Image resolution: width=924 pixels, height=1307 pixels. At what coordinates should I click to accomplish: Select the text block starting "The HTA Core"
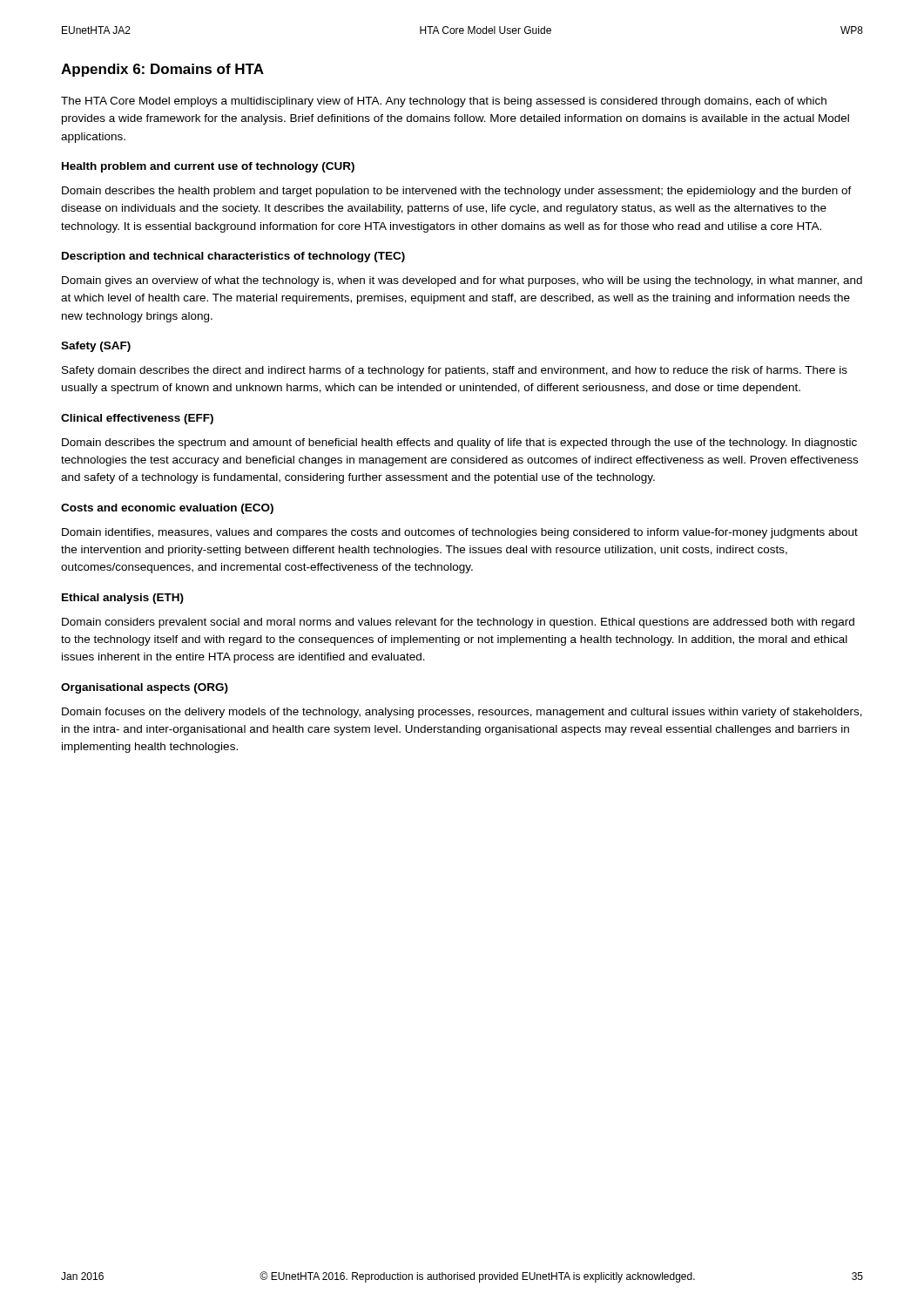tap(462, 119)
